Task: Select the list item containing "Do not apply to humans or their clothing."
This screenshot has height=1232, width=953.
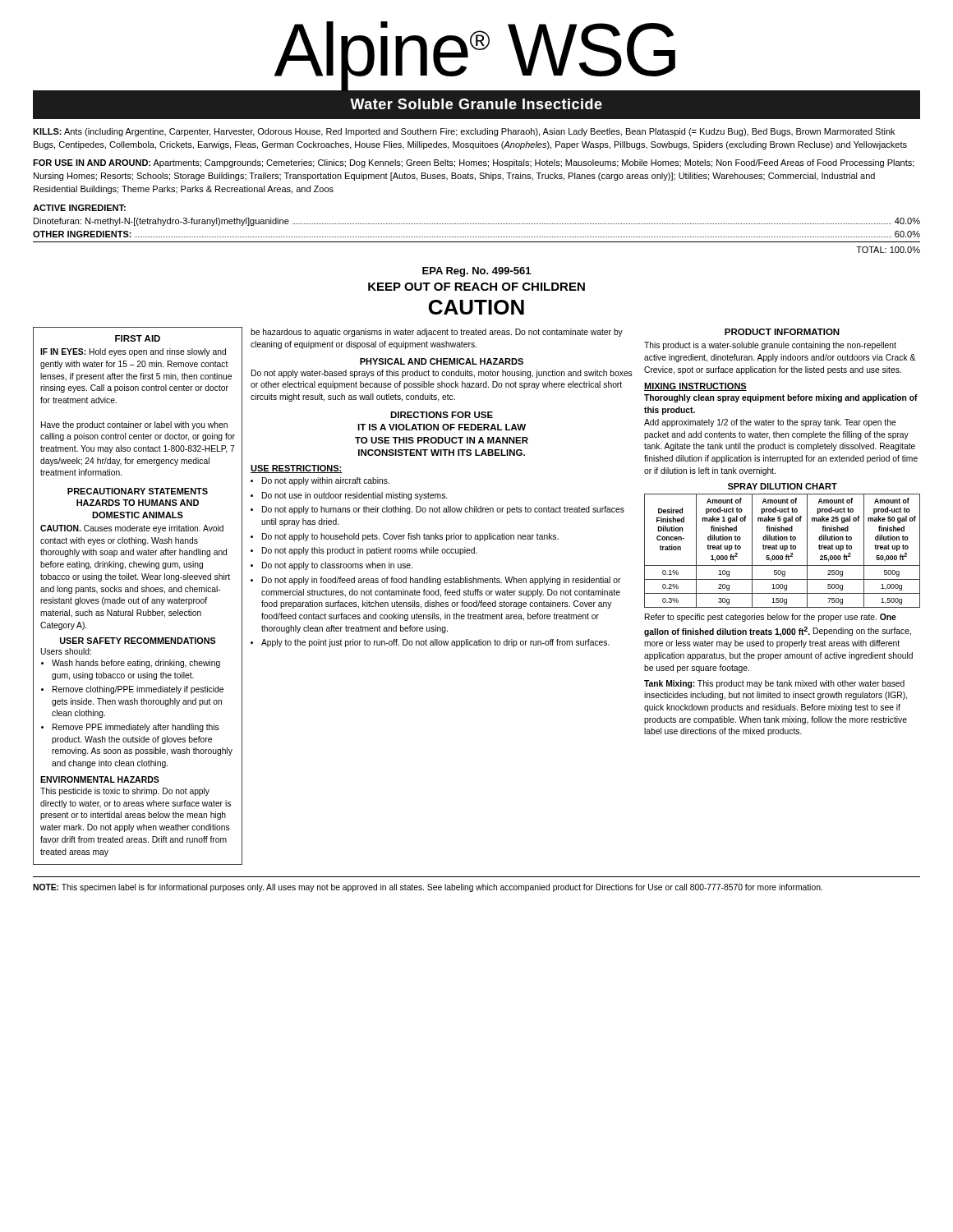Action: pyautogui.click(x=443, y=516)
